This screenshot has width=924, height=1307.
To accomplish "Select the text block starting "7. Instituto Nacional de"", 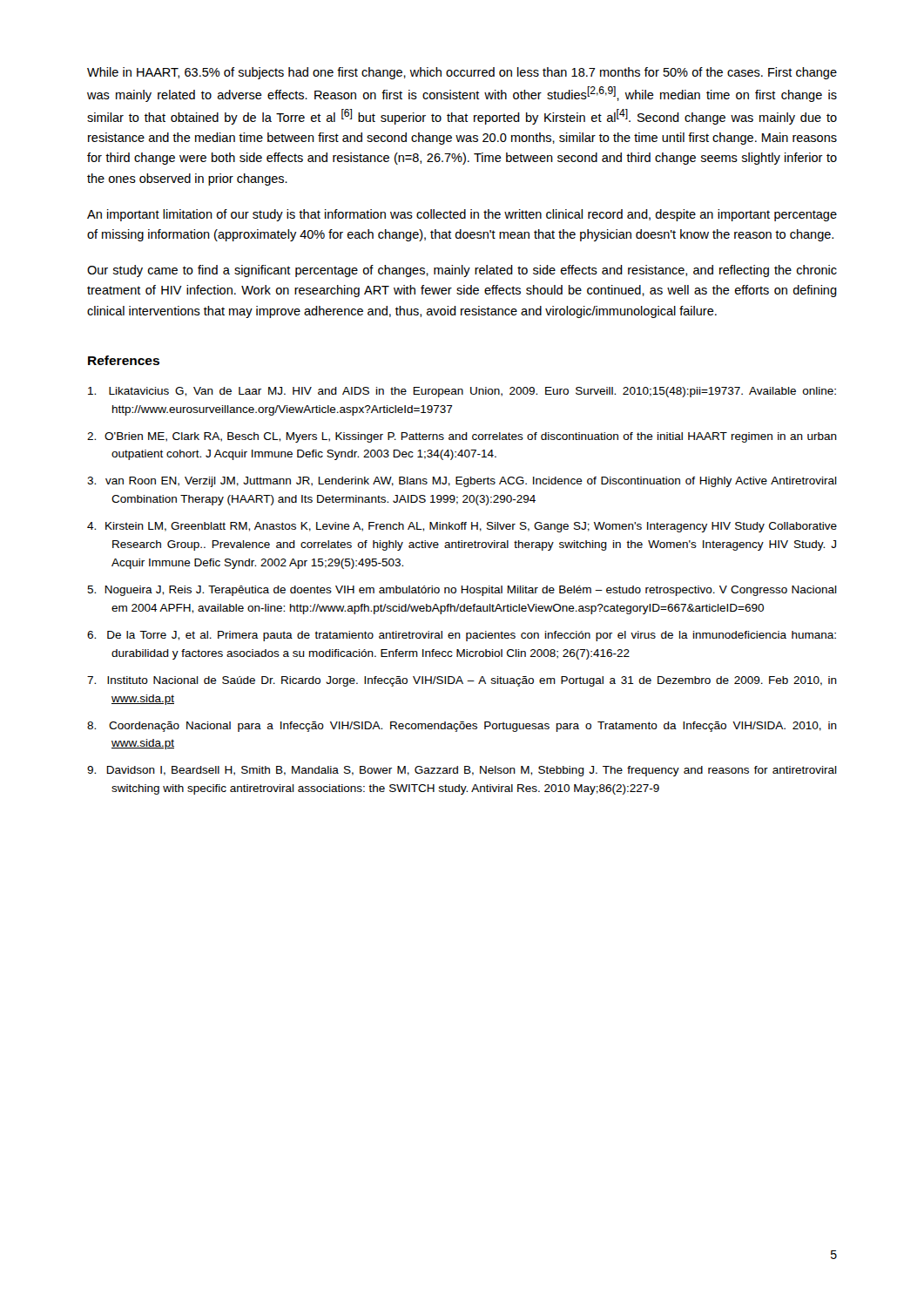I will tap(462, 689).
